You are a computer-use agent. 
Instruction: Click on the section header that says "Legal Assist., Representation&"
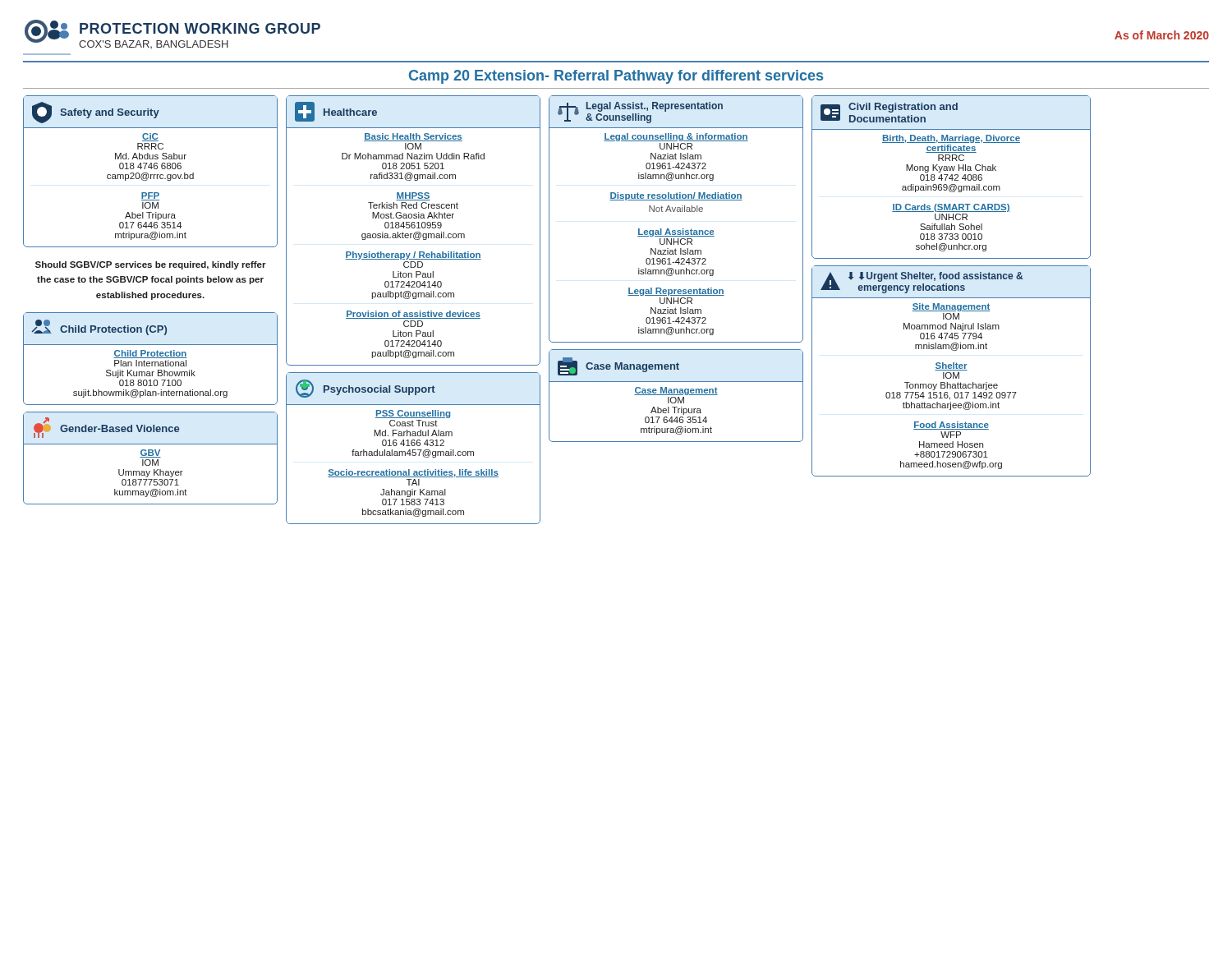click(676, 216)
